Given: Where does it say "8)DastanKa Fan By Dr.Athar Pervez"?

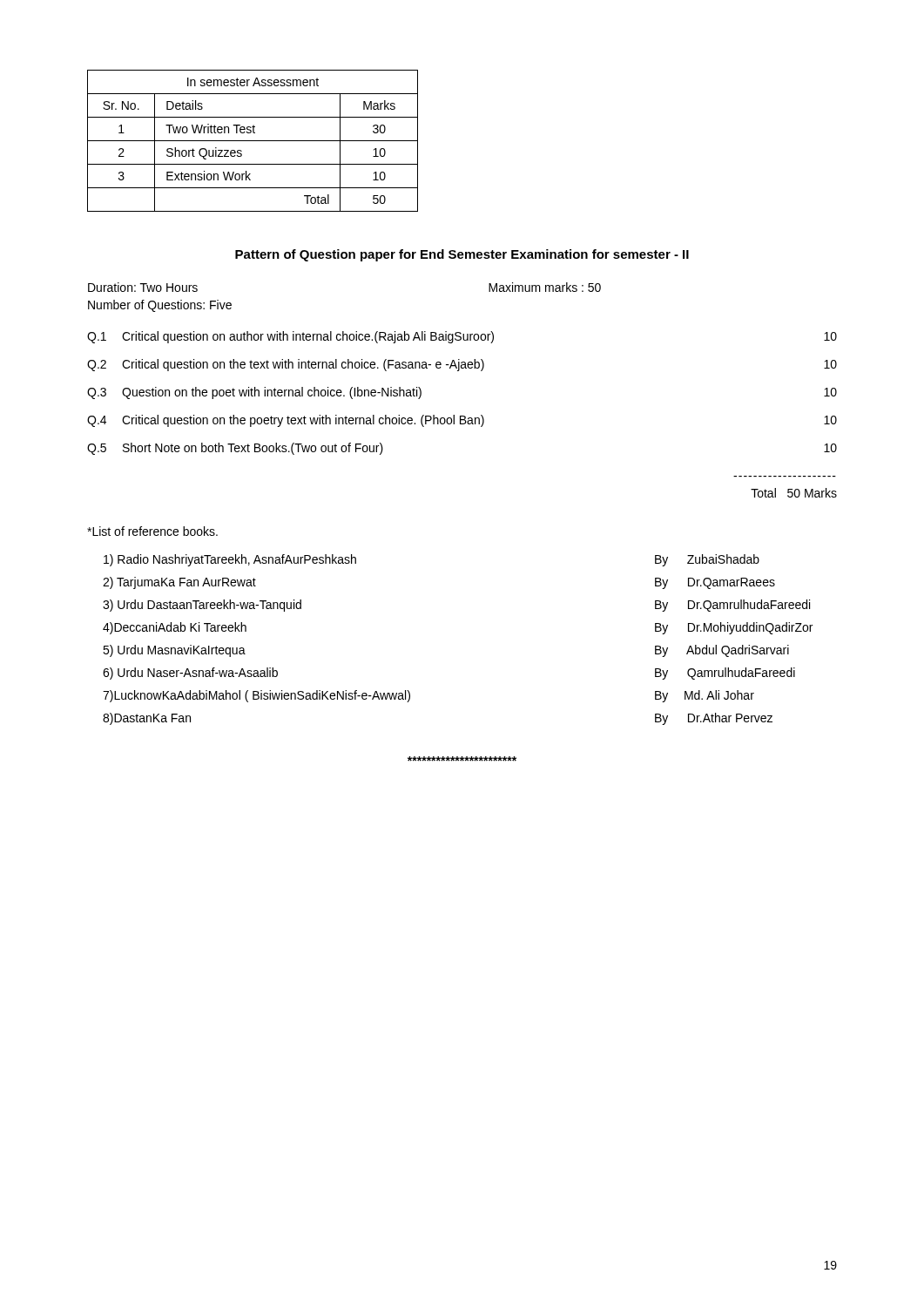Looking at the screenshot, I should (148, 718).
